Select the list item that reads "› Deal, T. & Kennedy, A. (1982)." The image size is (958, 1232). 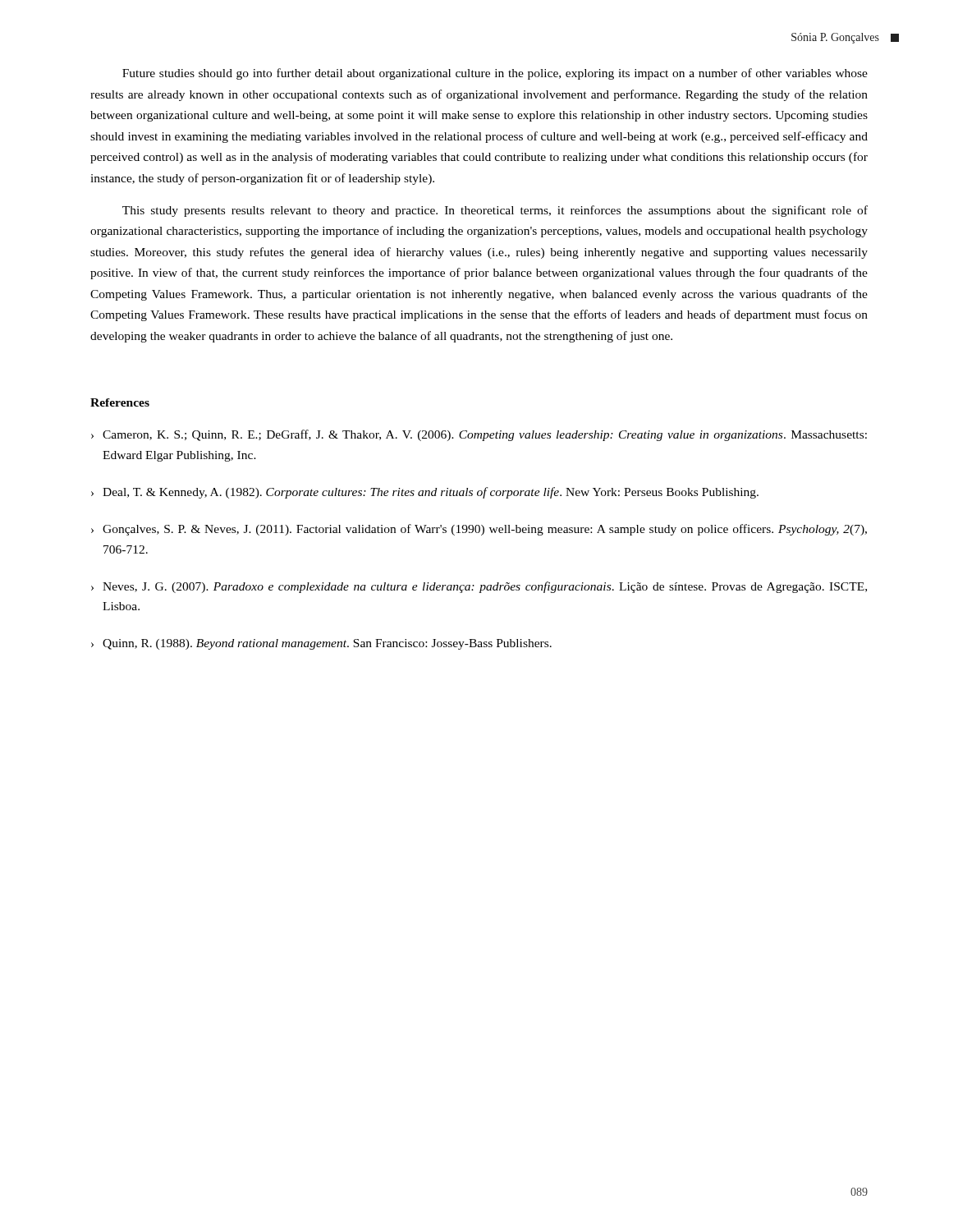coord(479,492)
